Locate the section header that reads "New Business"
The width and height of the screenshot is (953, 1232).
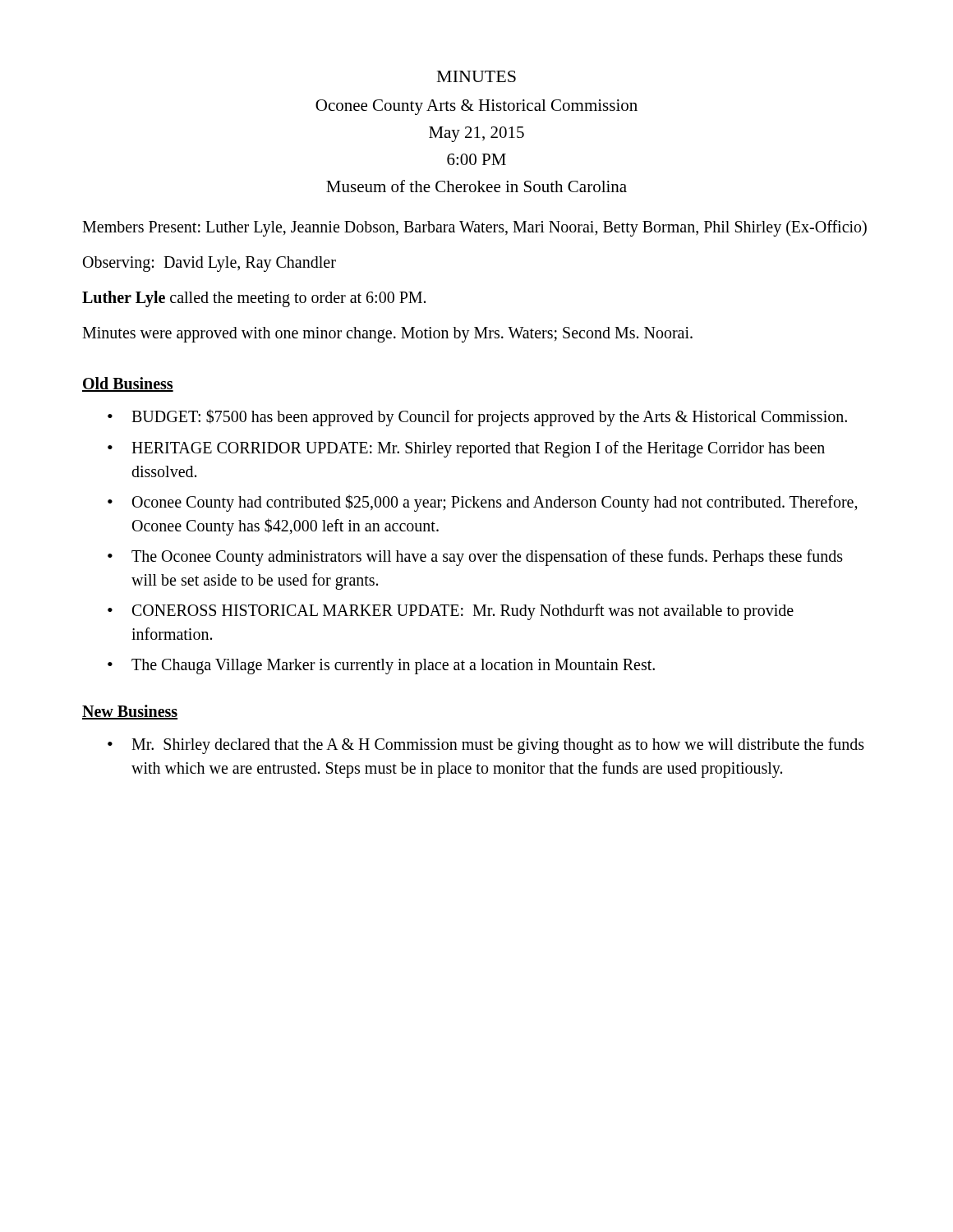click(130, 711)
